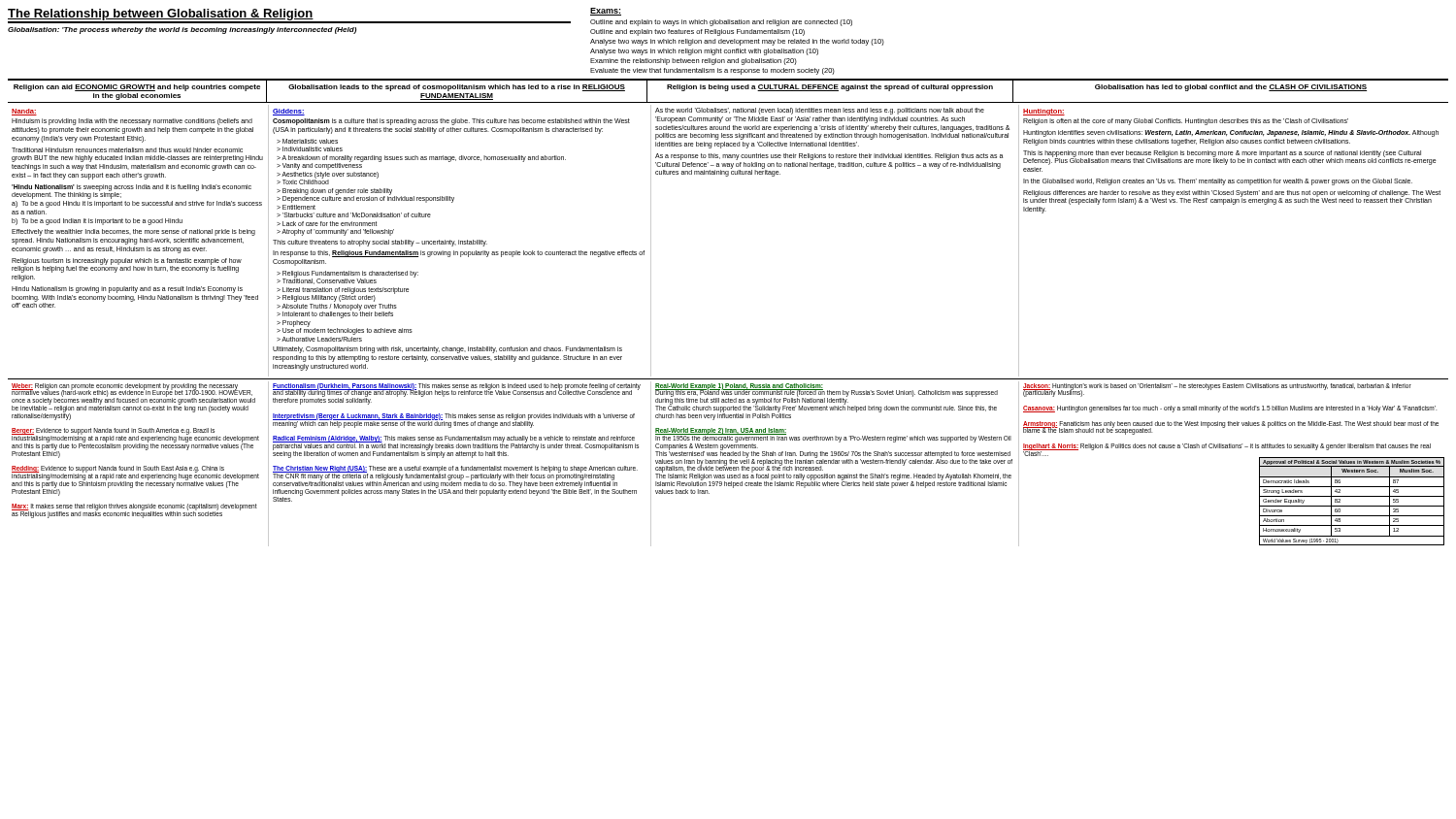Click on the text block containing "Exams: Outline and explain to ways in"
The image size is (1456, 819).
coord(606,12)
